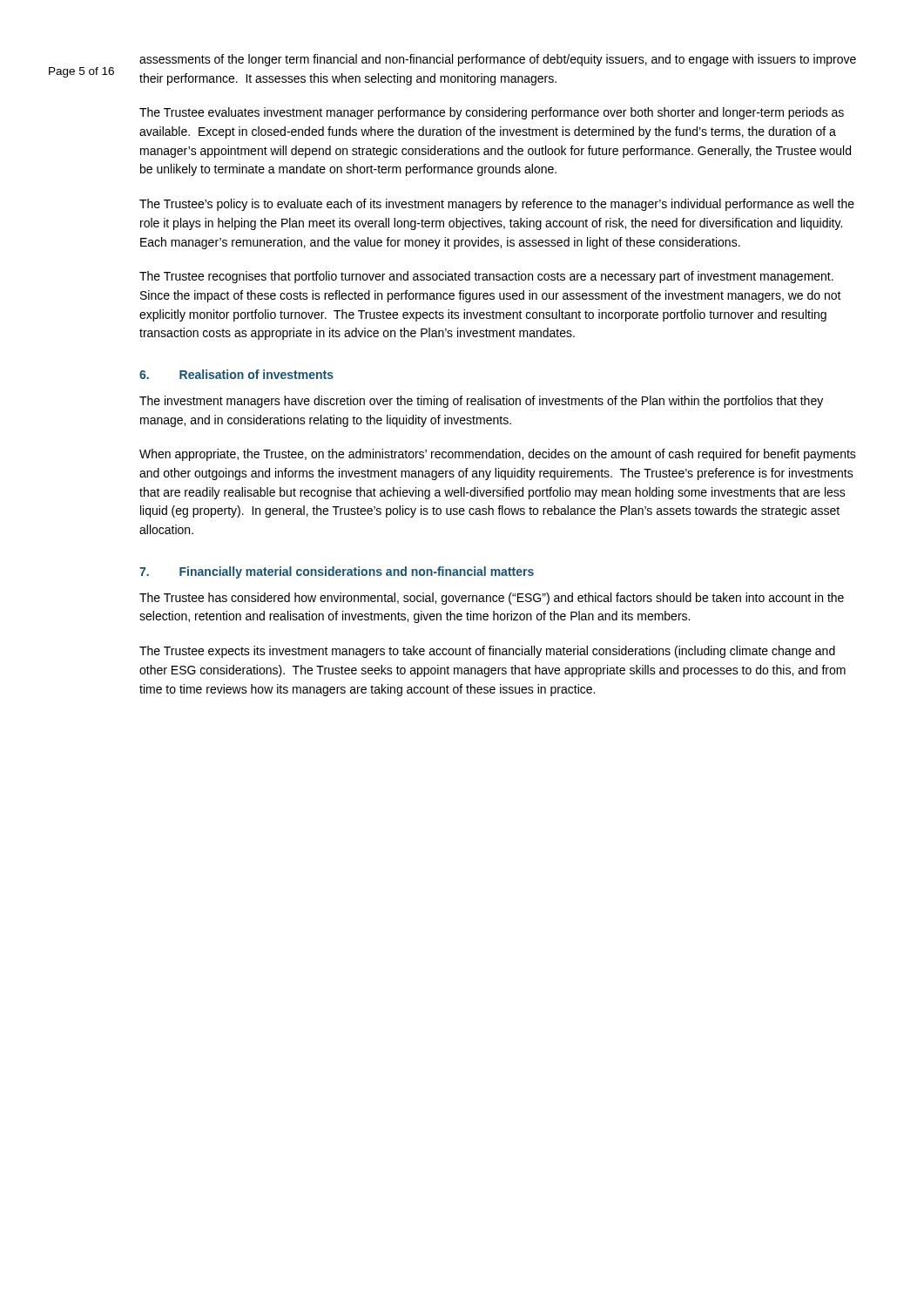Screen dimensions: 1307x924
Task: Point to the block beginning "The Trustee has considered how environmental,"
Action: coord(492,607)
